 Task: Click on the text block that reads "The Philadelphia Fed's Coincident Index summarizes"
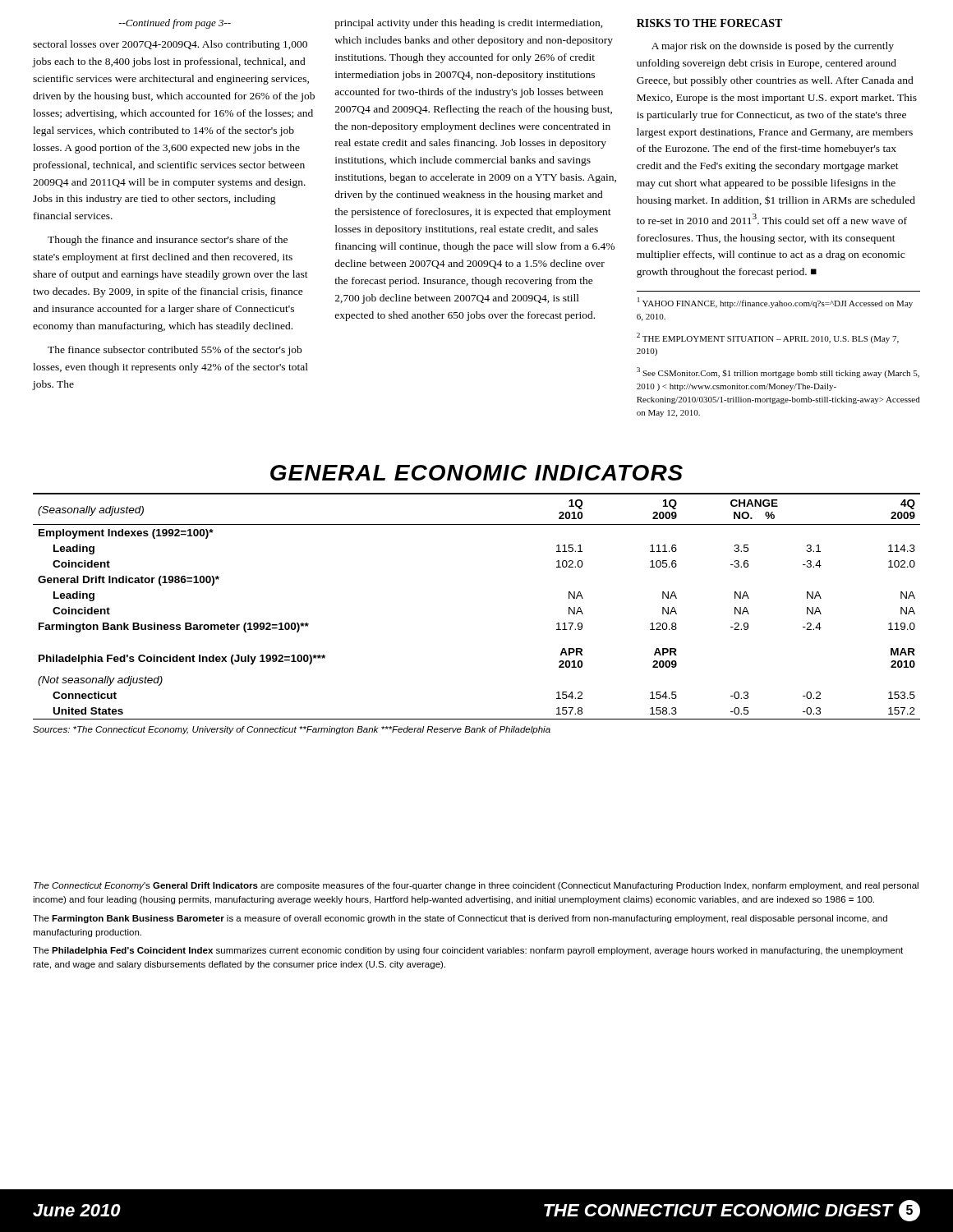(476, 958)
